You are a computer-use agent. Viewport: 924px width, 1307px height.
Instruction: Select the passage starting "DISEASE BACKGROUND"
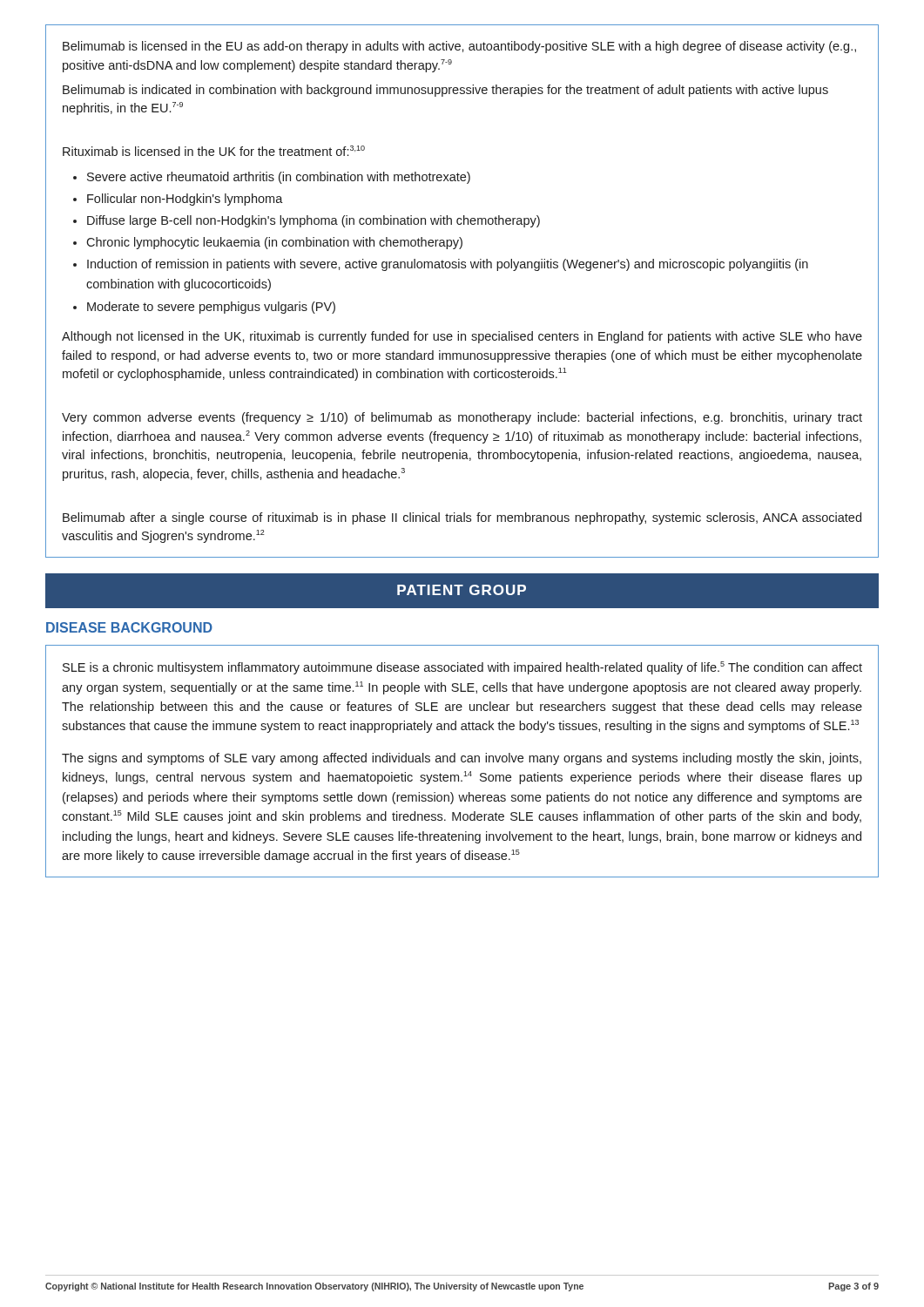[x=129, y=628]
